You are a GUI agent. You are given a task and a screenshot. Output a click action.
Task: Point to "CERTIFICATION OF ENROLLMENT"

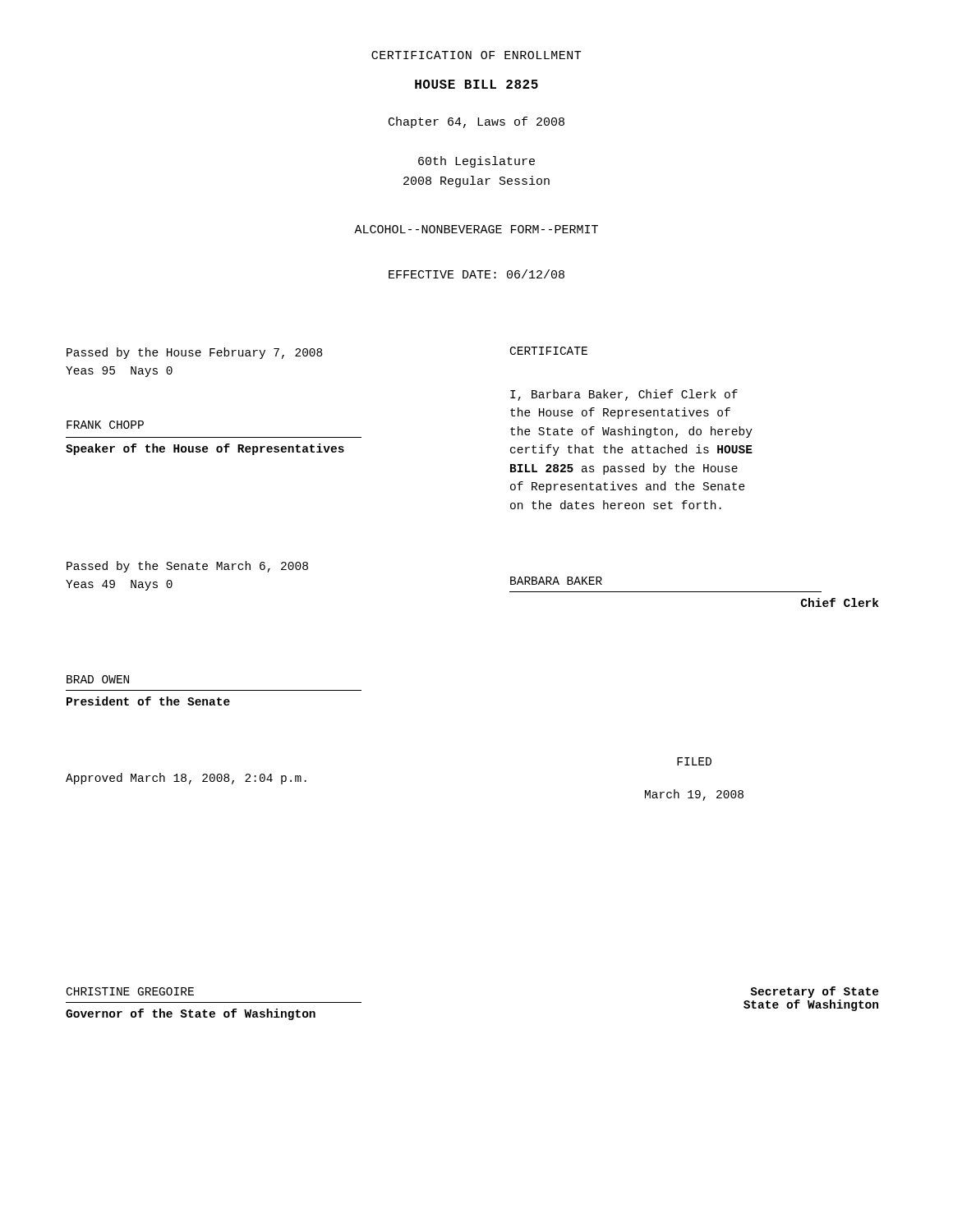(x=476, y=56)
